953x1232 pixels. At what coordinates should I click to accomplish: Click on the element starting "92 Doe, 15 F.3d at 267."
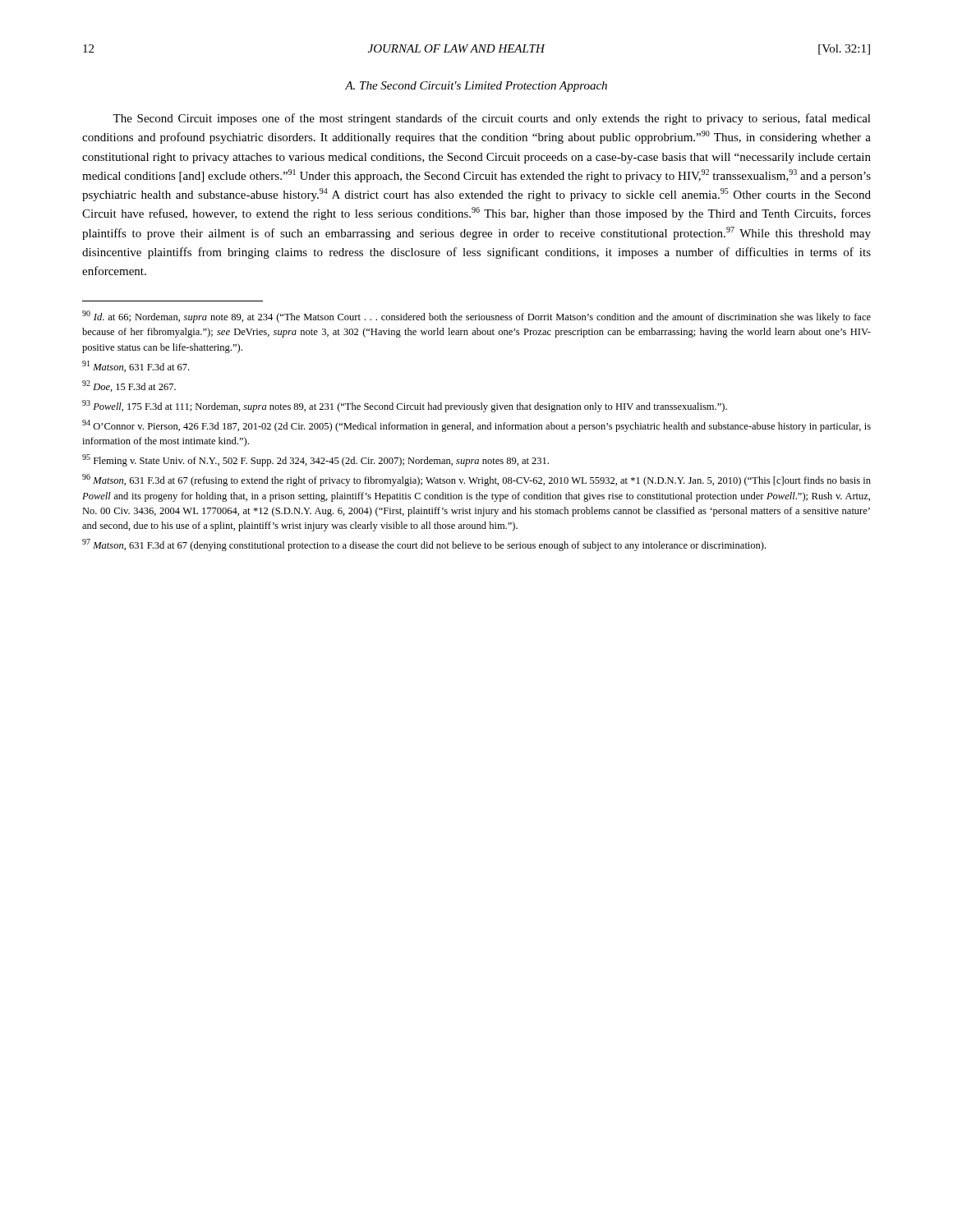129,386
